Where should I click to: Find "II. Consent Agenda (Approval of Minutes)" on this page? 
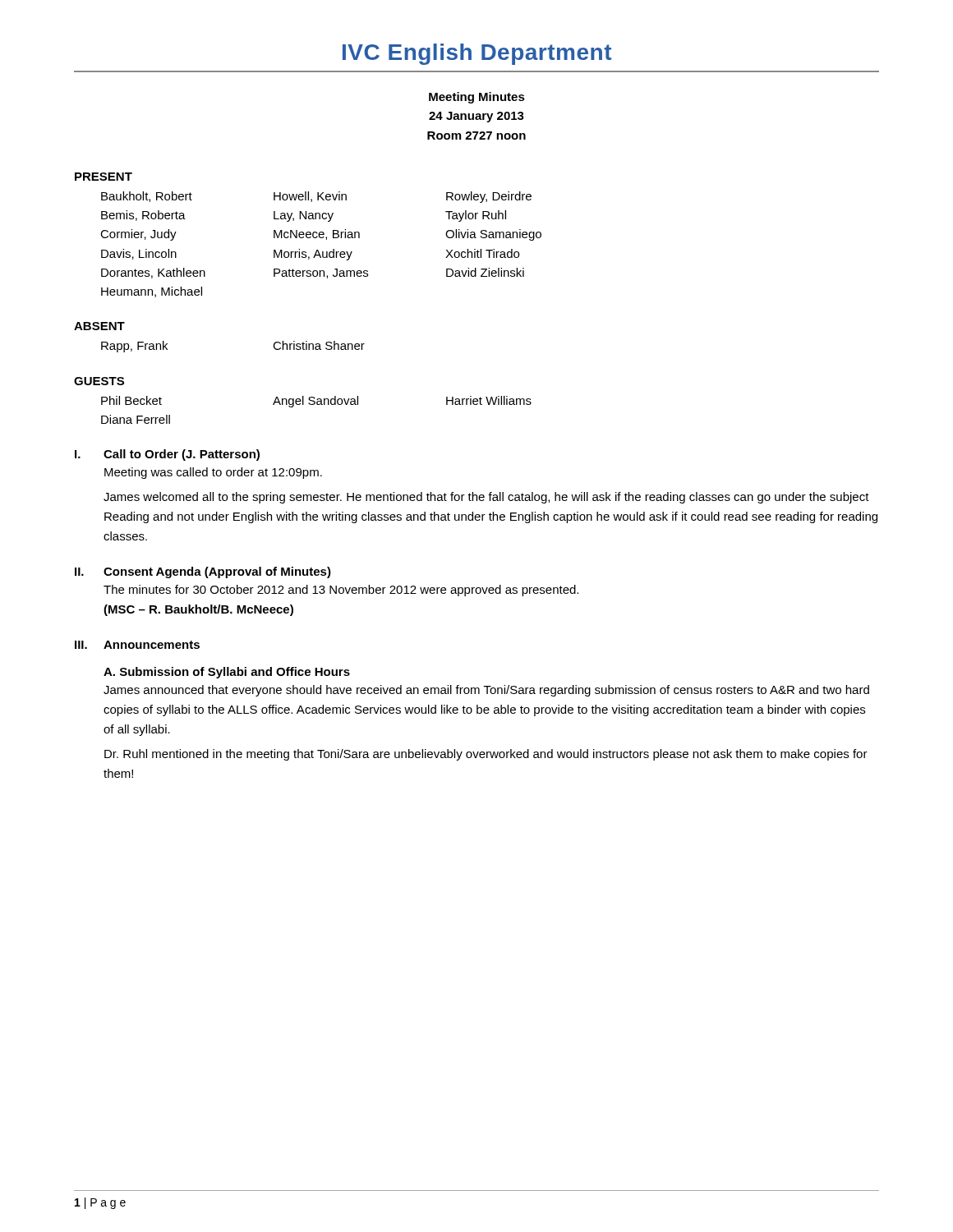[203, 571]
